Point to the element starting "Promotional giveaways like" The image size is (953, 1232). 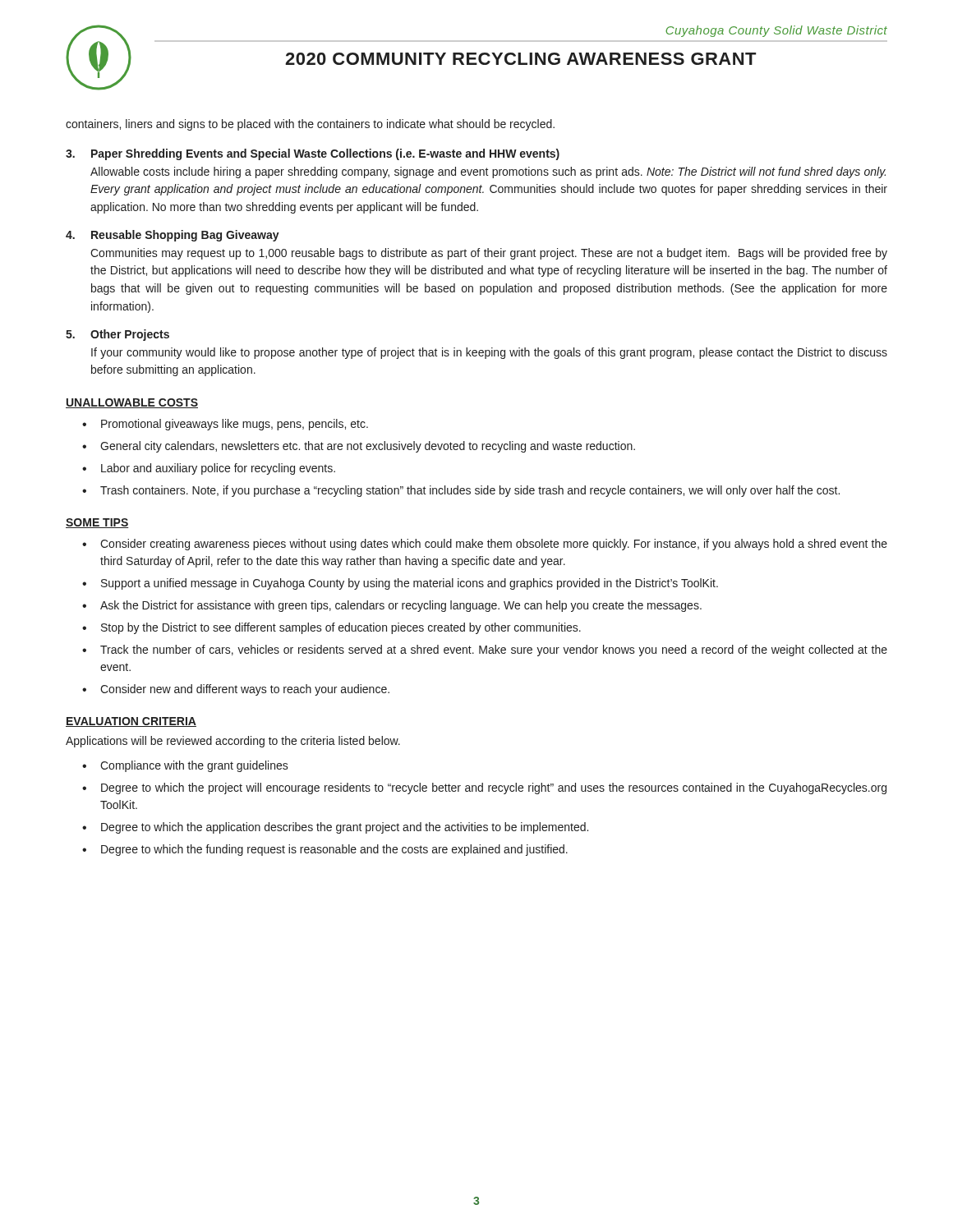point(234,424)
